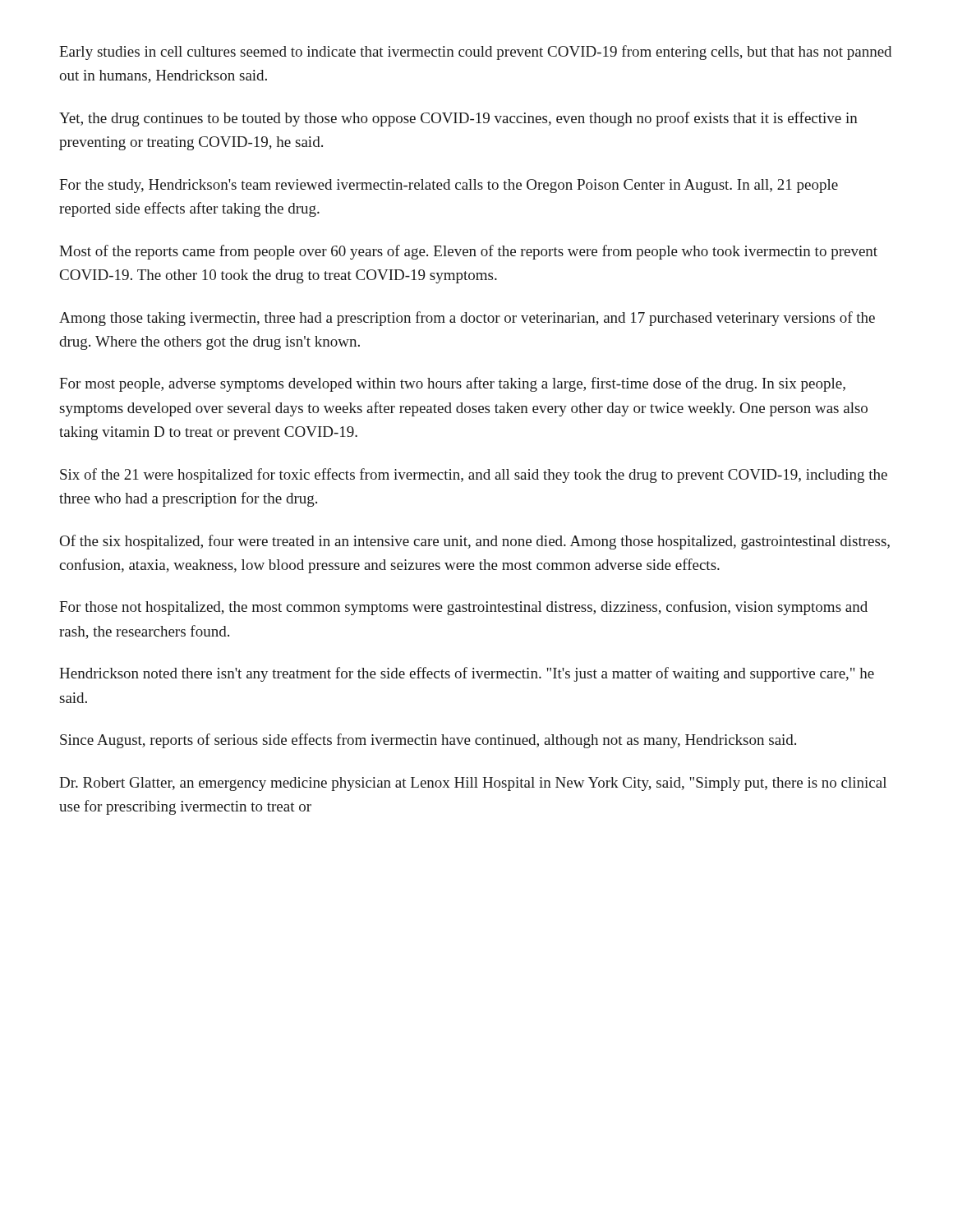Image resolution: width=953 pixels, height=1232 pixels.
Task: Select the text block with the text "Of the six hospitalized, four"
Action: coord(475,553)
